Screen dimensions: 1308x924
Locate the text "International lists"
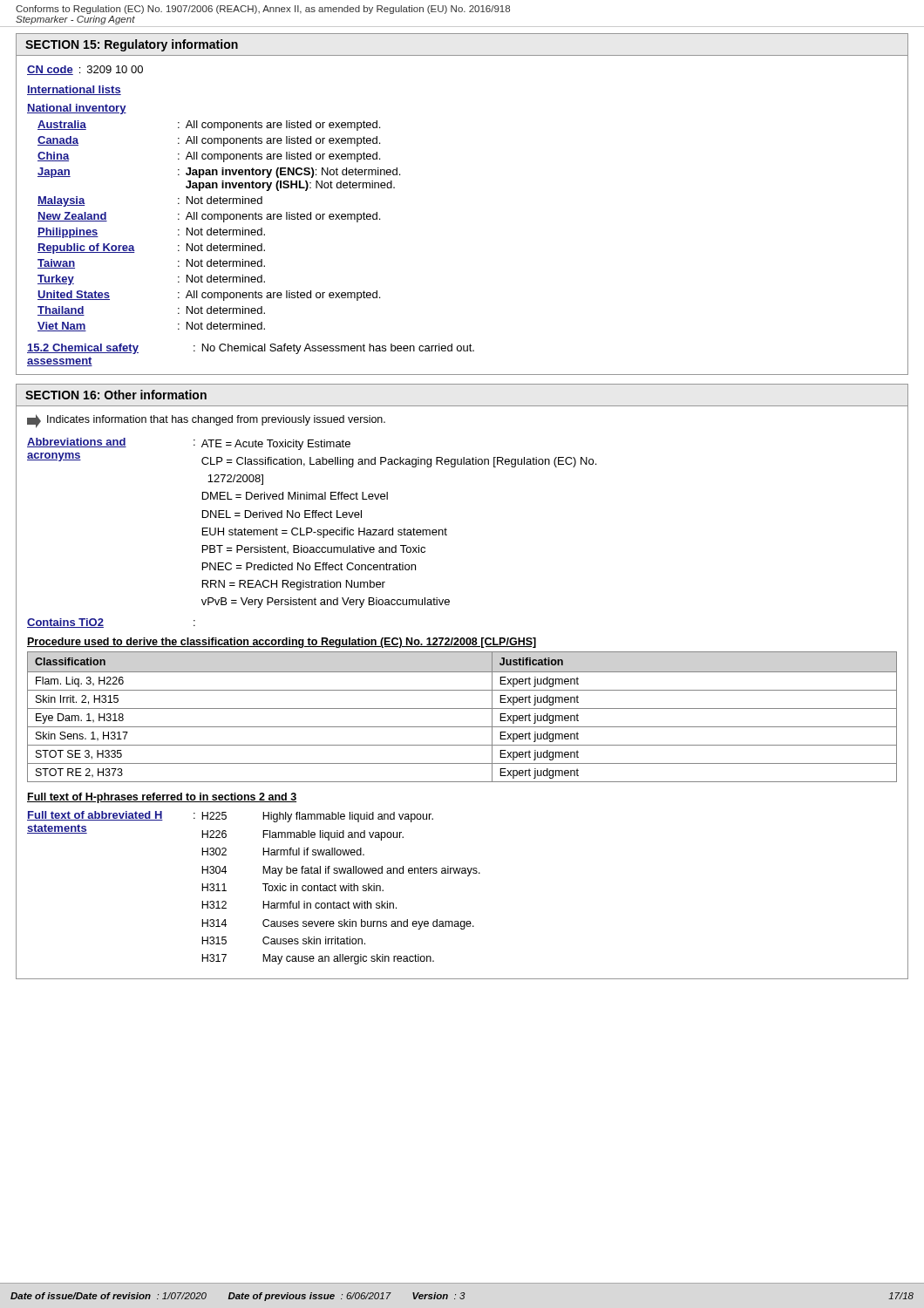74,89
